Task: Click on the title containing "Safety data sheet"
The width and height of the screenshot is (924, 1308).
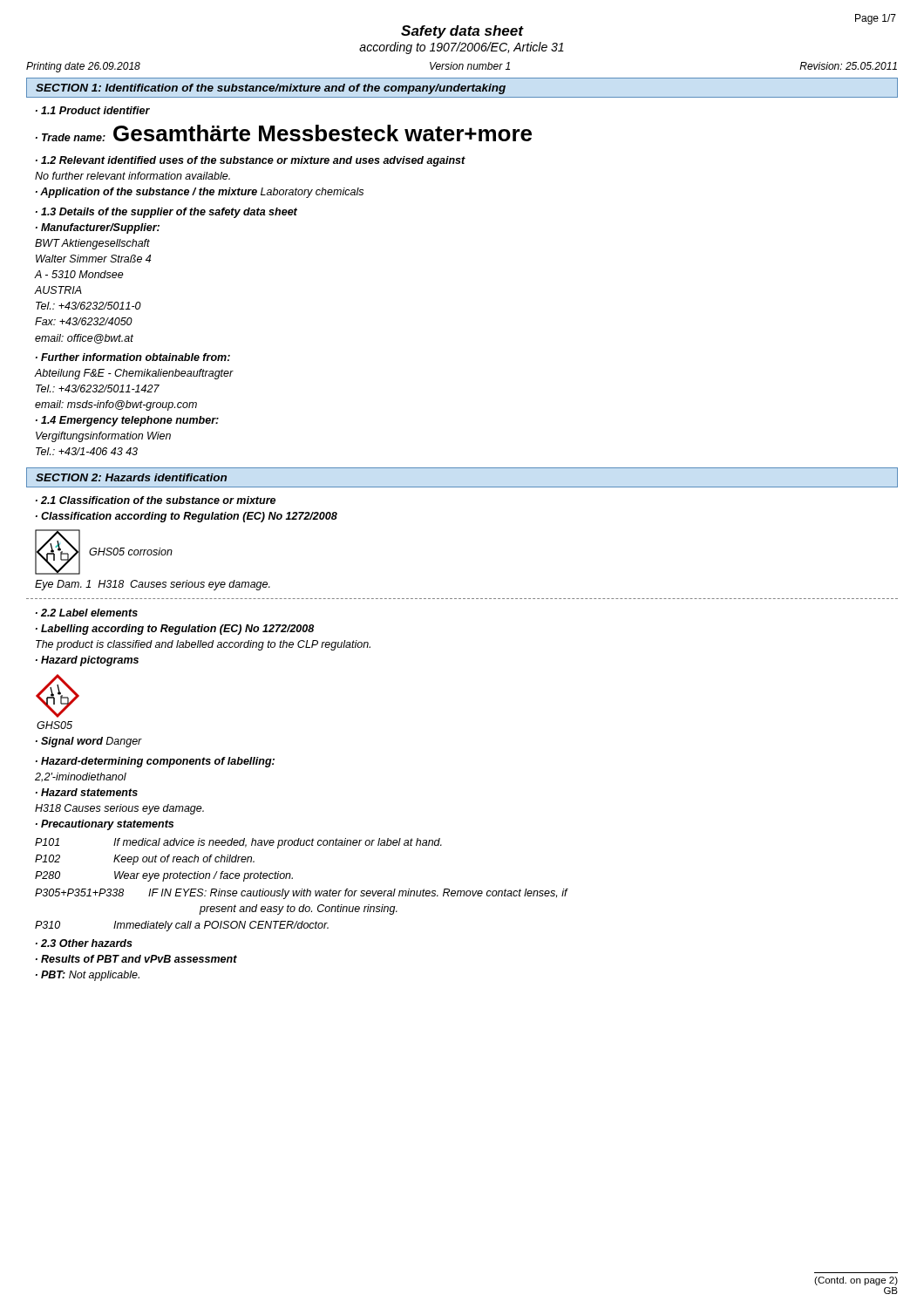Action: pyautogui.click(x=462, y=38)
